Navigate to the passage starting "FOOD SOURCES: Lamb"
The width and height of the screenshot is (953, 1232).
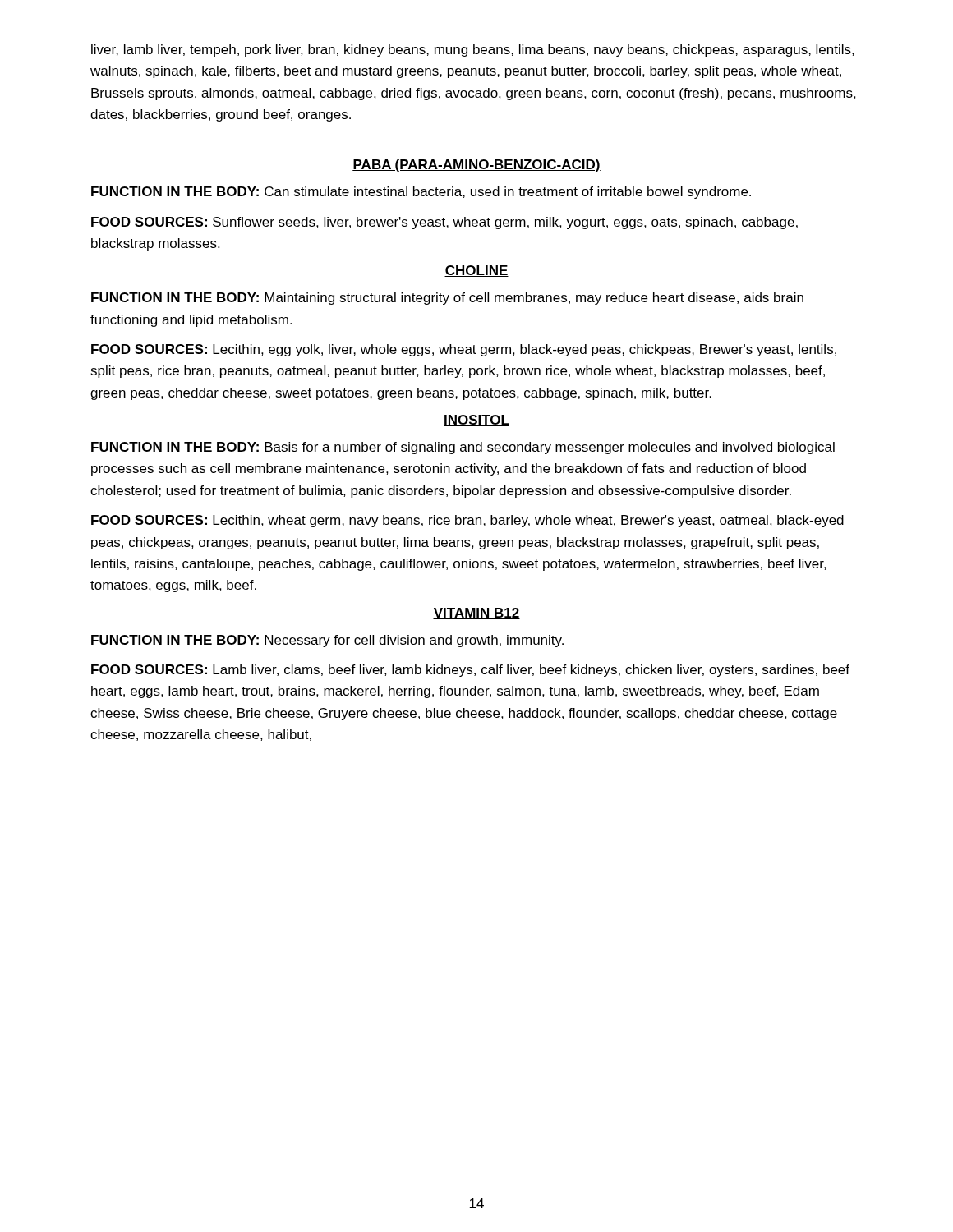pyautogui.click(x=470, y=702)
